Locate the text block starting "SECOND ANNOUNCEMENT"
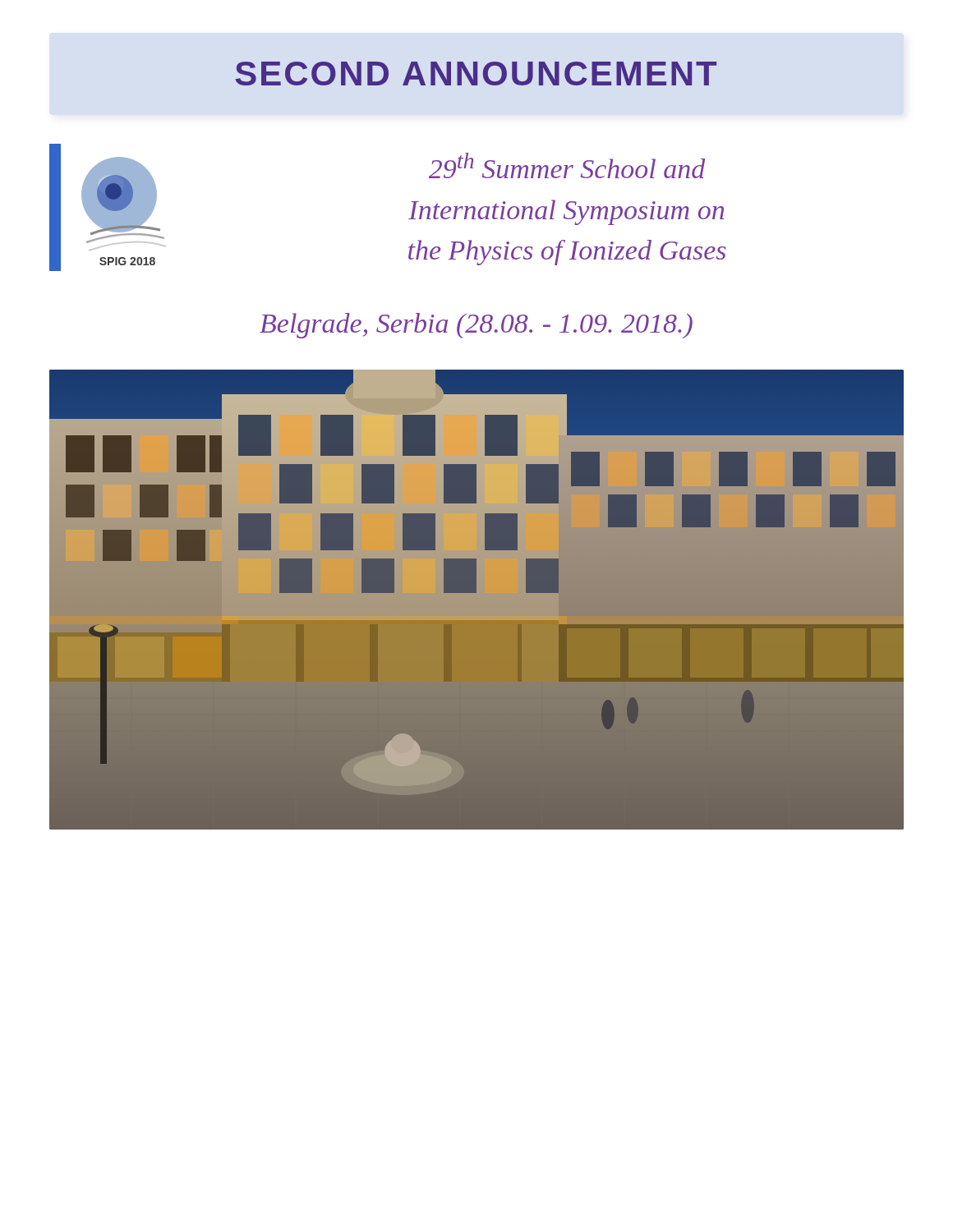 tap(476, 74)
